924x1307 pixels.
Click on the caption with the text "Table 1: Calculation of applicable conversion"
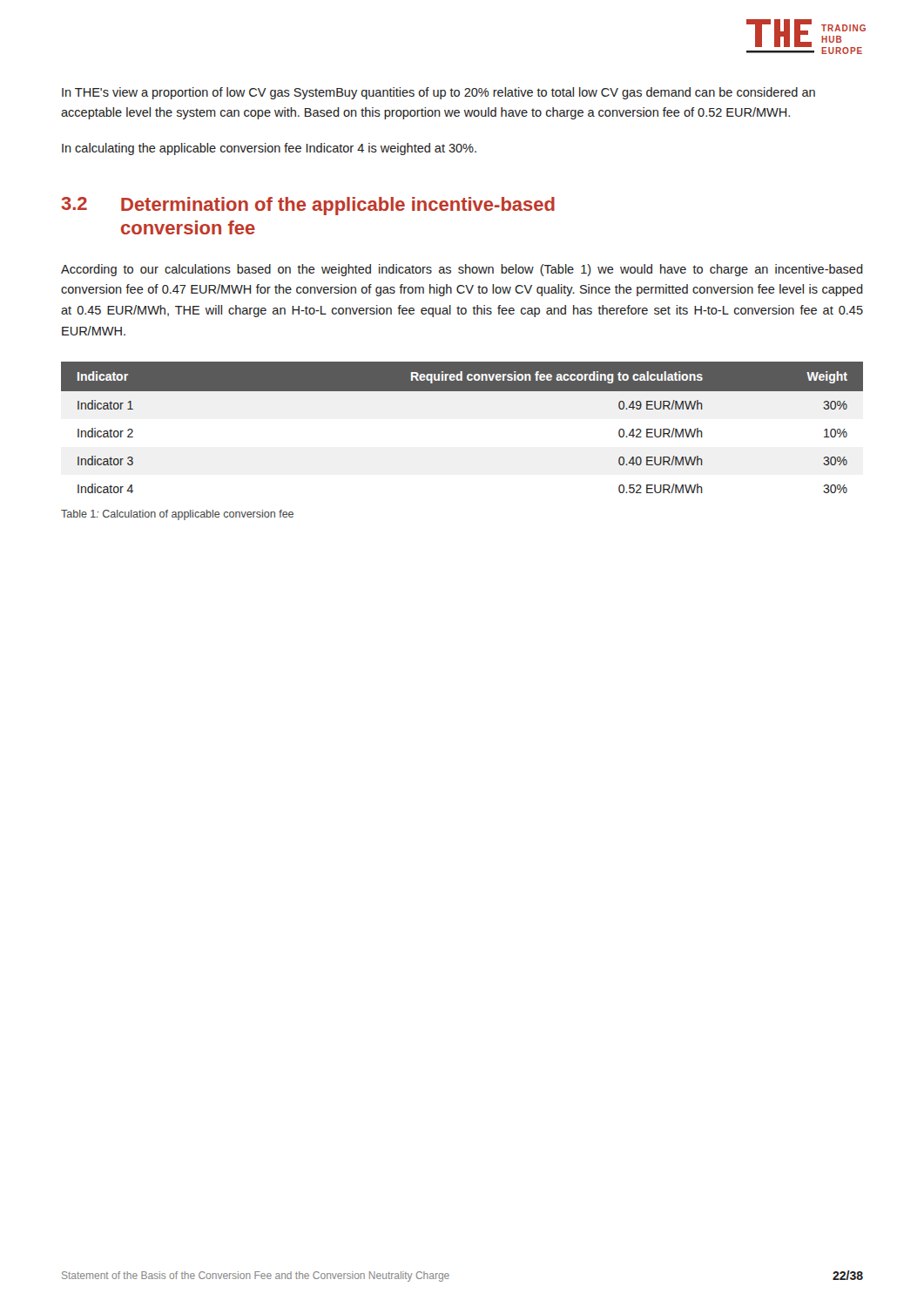177,514
